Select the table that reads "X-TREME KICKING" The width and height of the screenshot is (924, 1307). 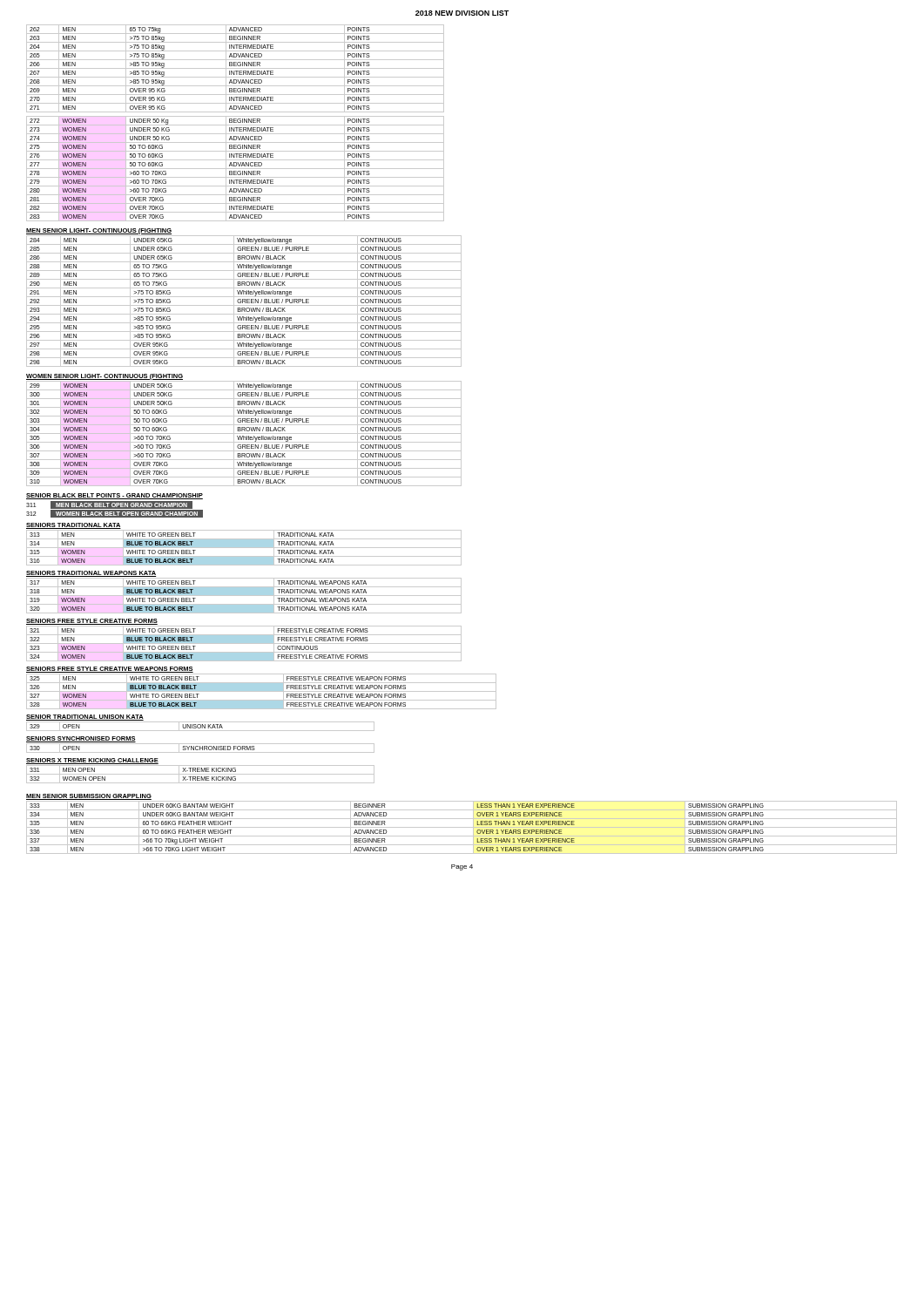[462, 774]
